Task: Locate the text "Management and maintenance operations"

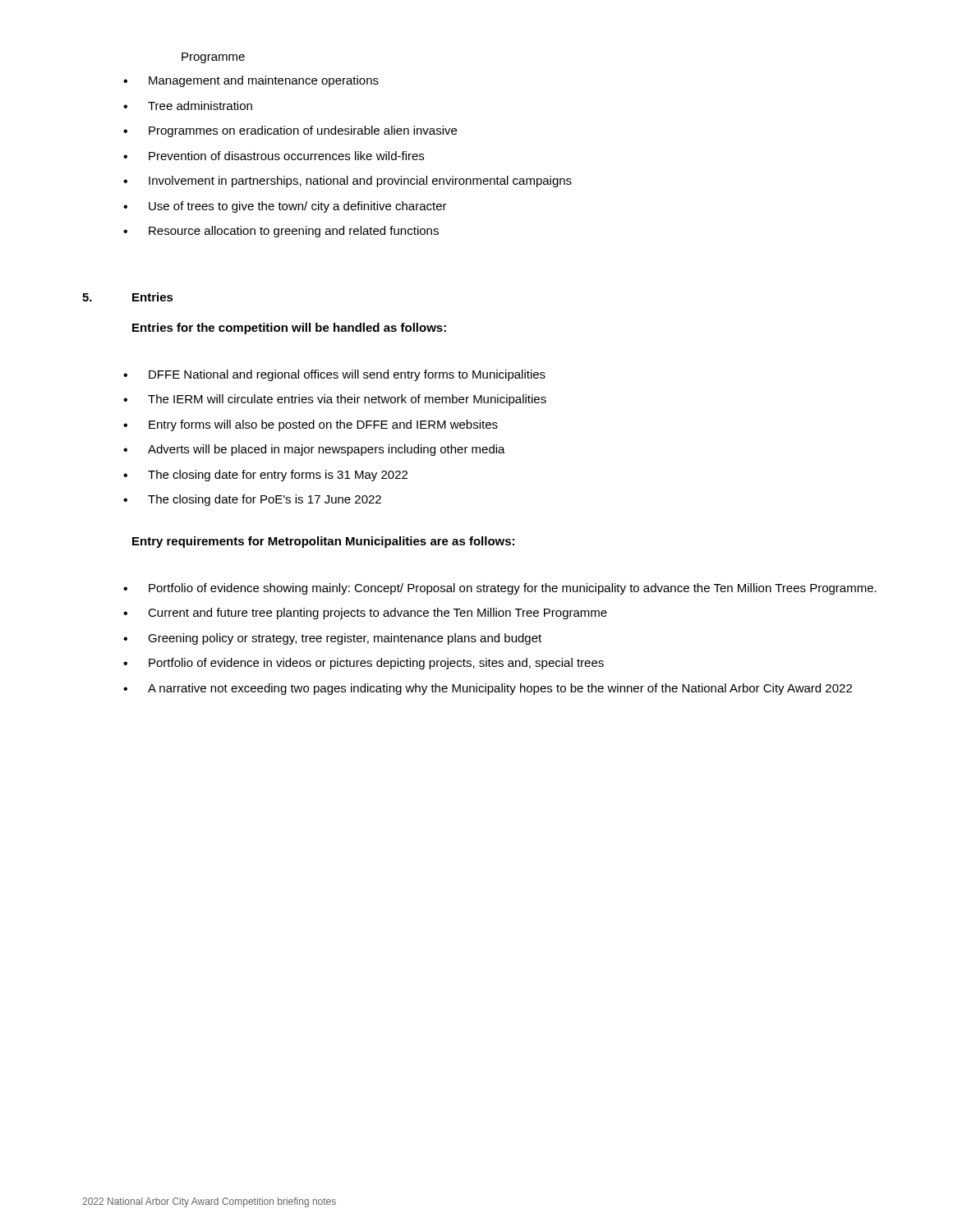Action: [251, 81]
